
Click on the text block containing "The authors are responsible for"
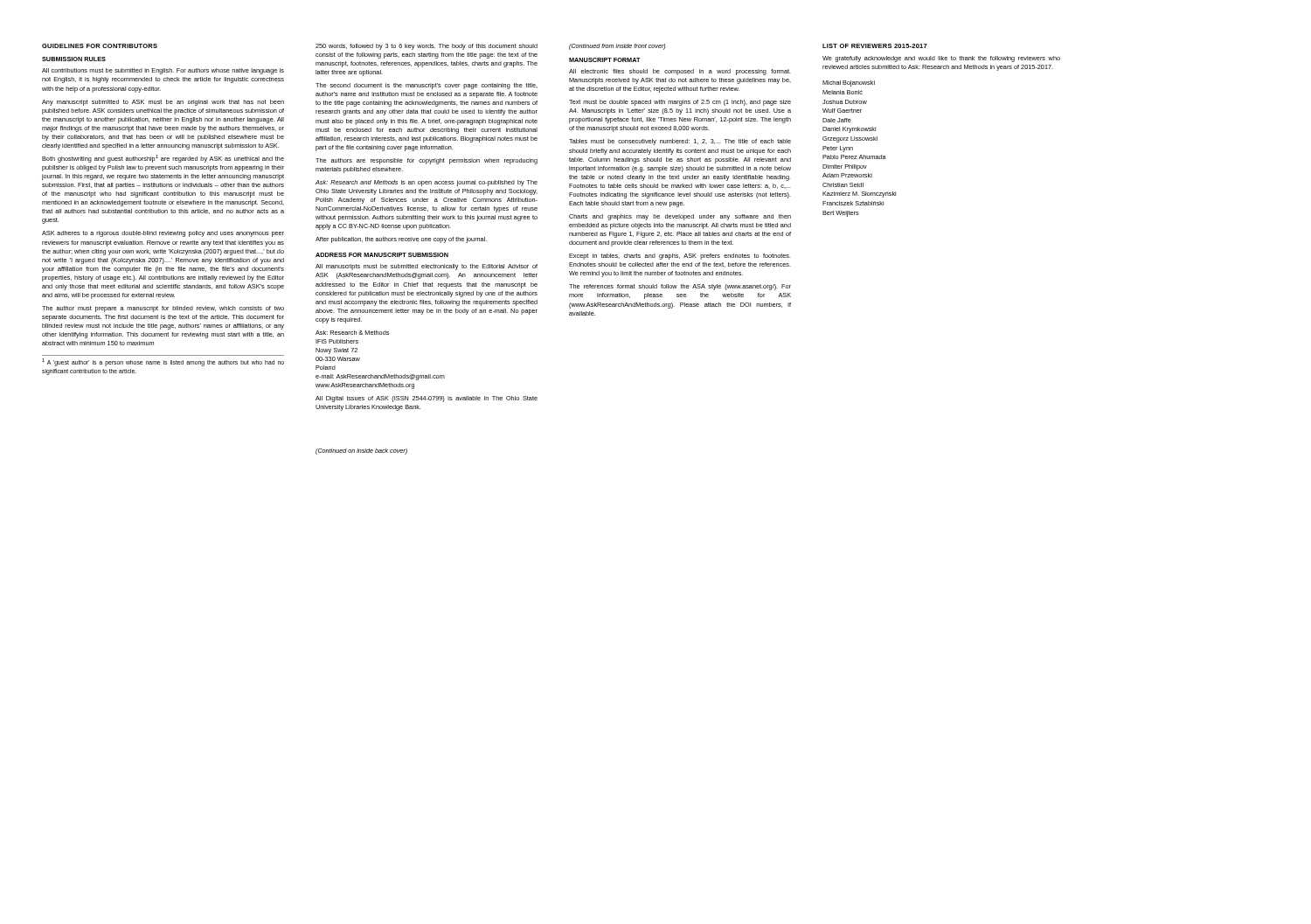(x=427, y=165)
